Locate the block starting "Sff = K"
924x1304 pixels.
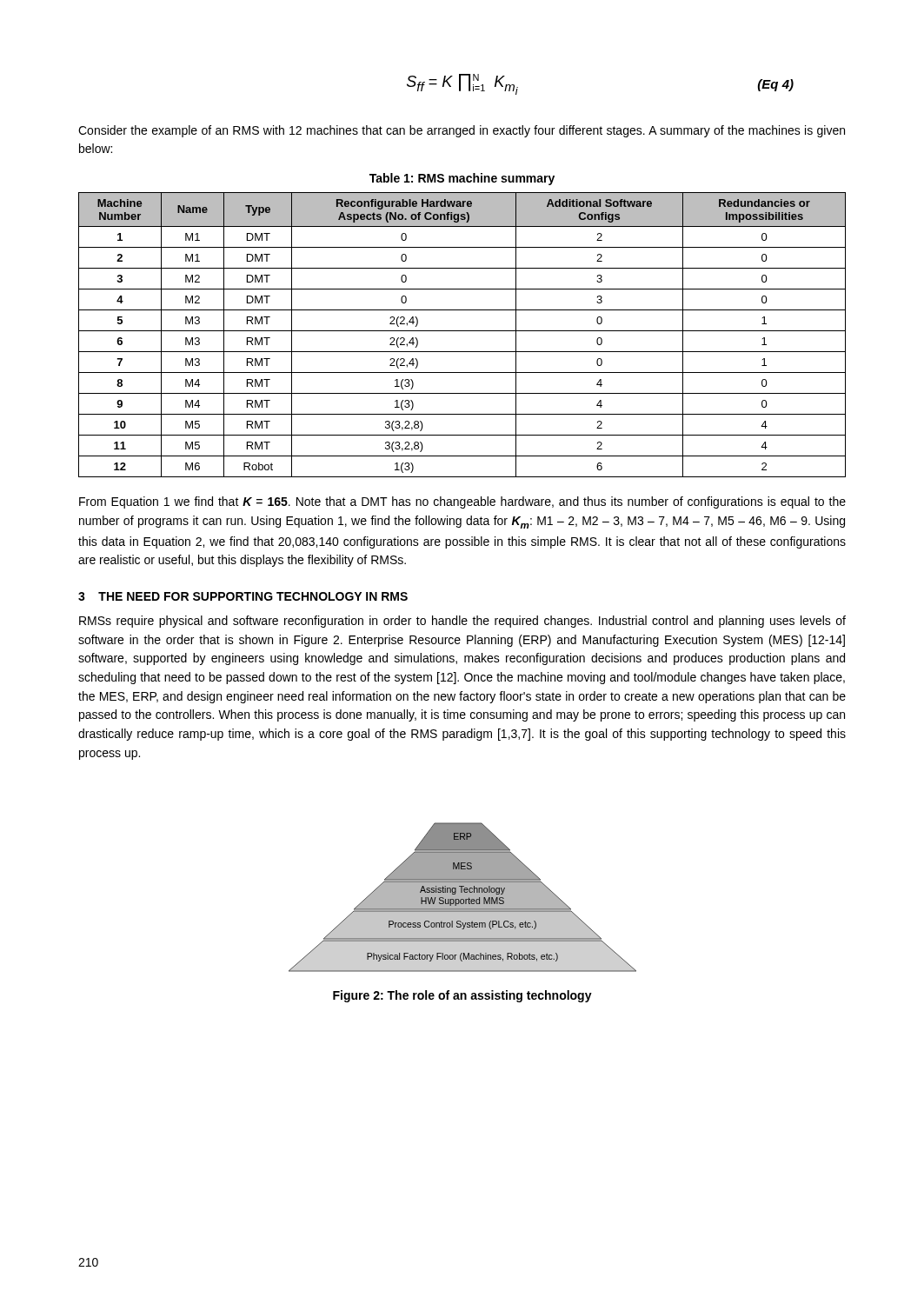460,84
